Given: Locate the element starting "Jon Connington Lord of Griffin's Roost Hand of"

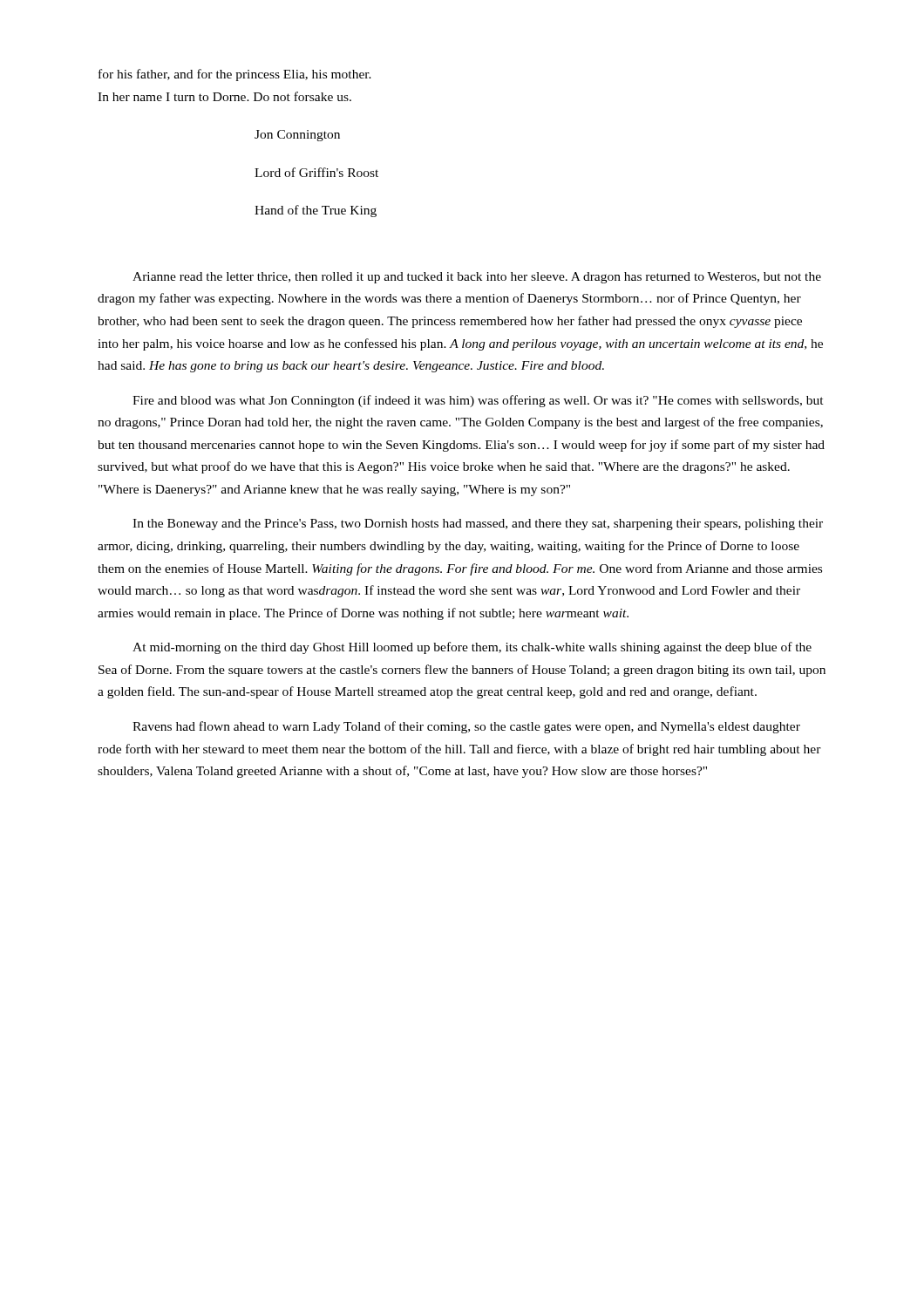Looking at the screenshot, I should [x=297, y=136].
